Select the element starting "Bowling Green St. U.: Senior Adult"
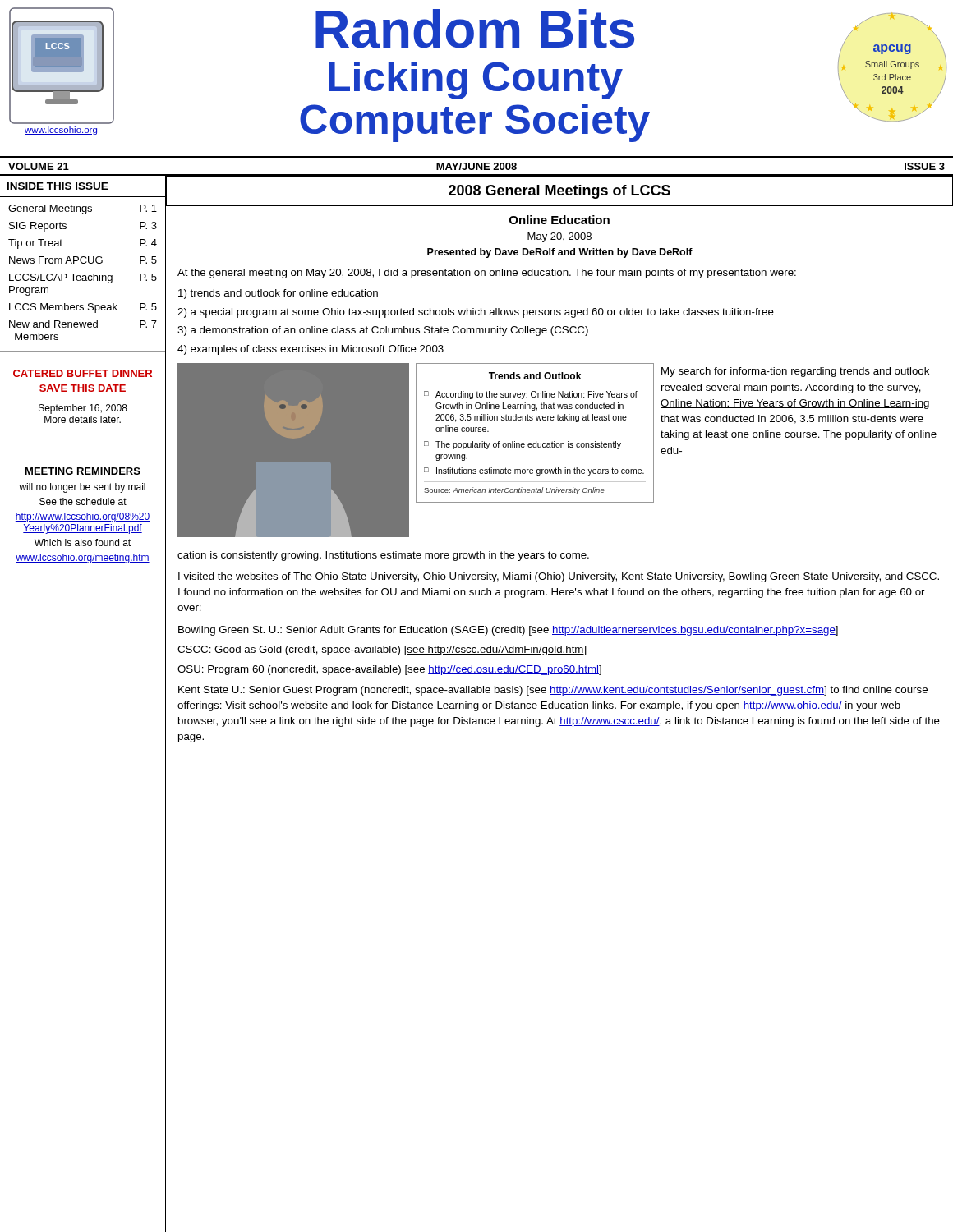The height and width of the screenshot is (1232, 953). 508,629
